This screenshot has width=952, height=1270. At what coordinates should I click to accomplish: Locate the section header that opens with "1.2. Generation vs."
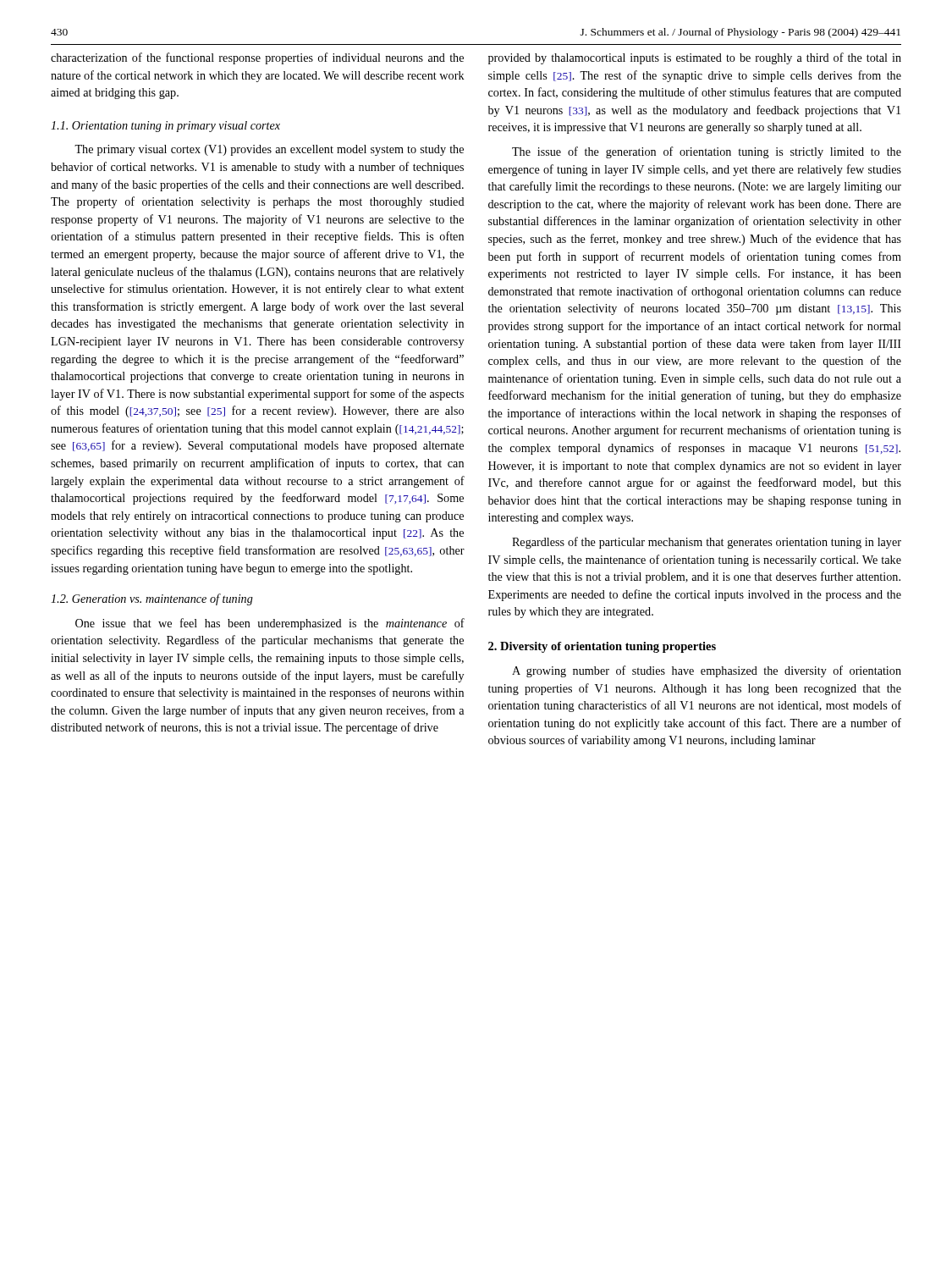(x=152, y=599)
